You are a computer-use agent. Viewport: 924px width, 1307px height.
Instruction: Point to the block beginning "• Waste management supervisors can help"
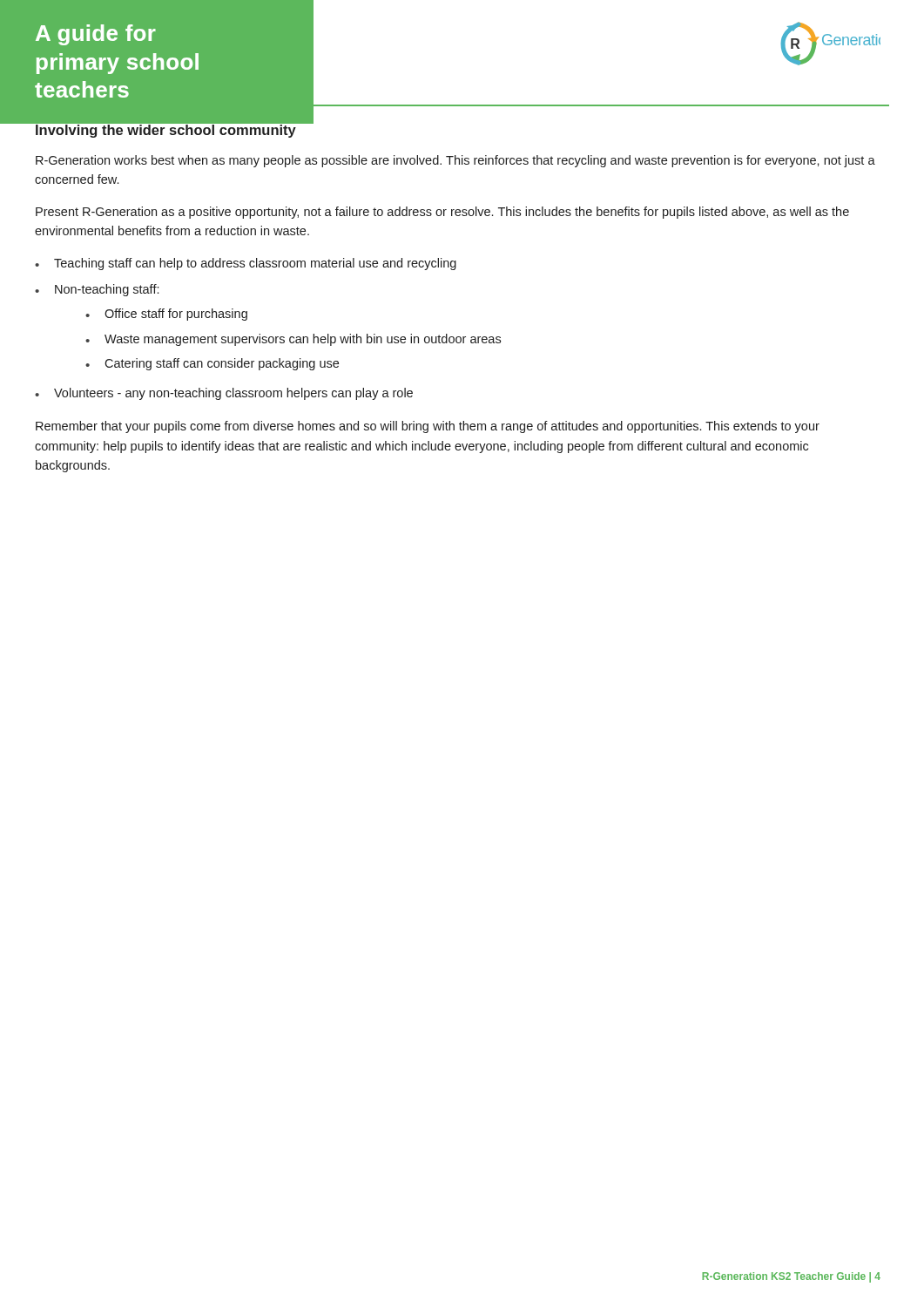click(x=293, y=340)
